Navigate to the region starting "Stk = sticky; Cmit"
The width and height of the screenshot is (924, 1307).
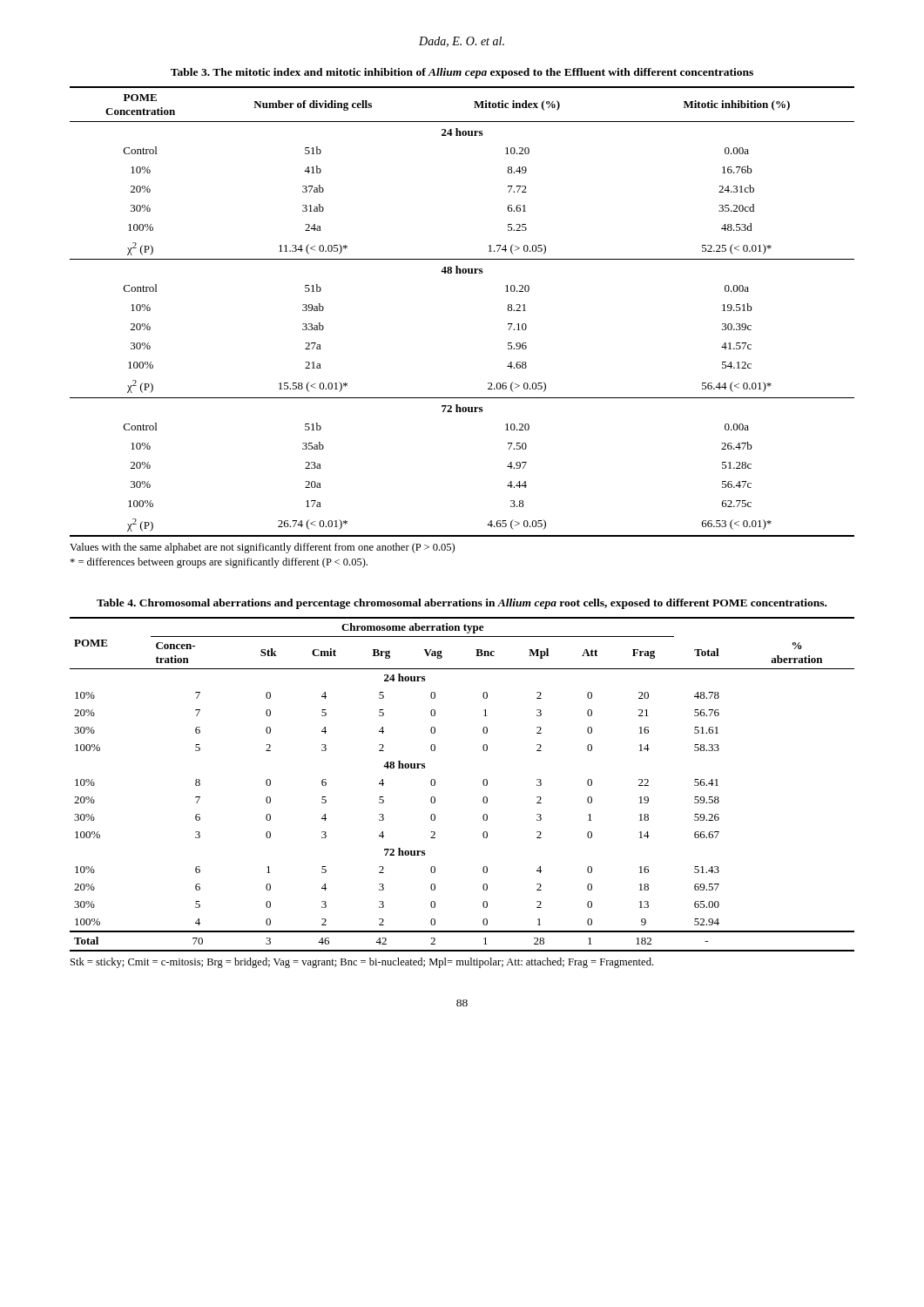pyautogui.click(x=462, y=962)
